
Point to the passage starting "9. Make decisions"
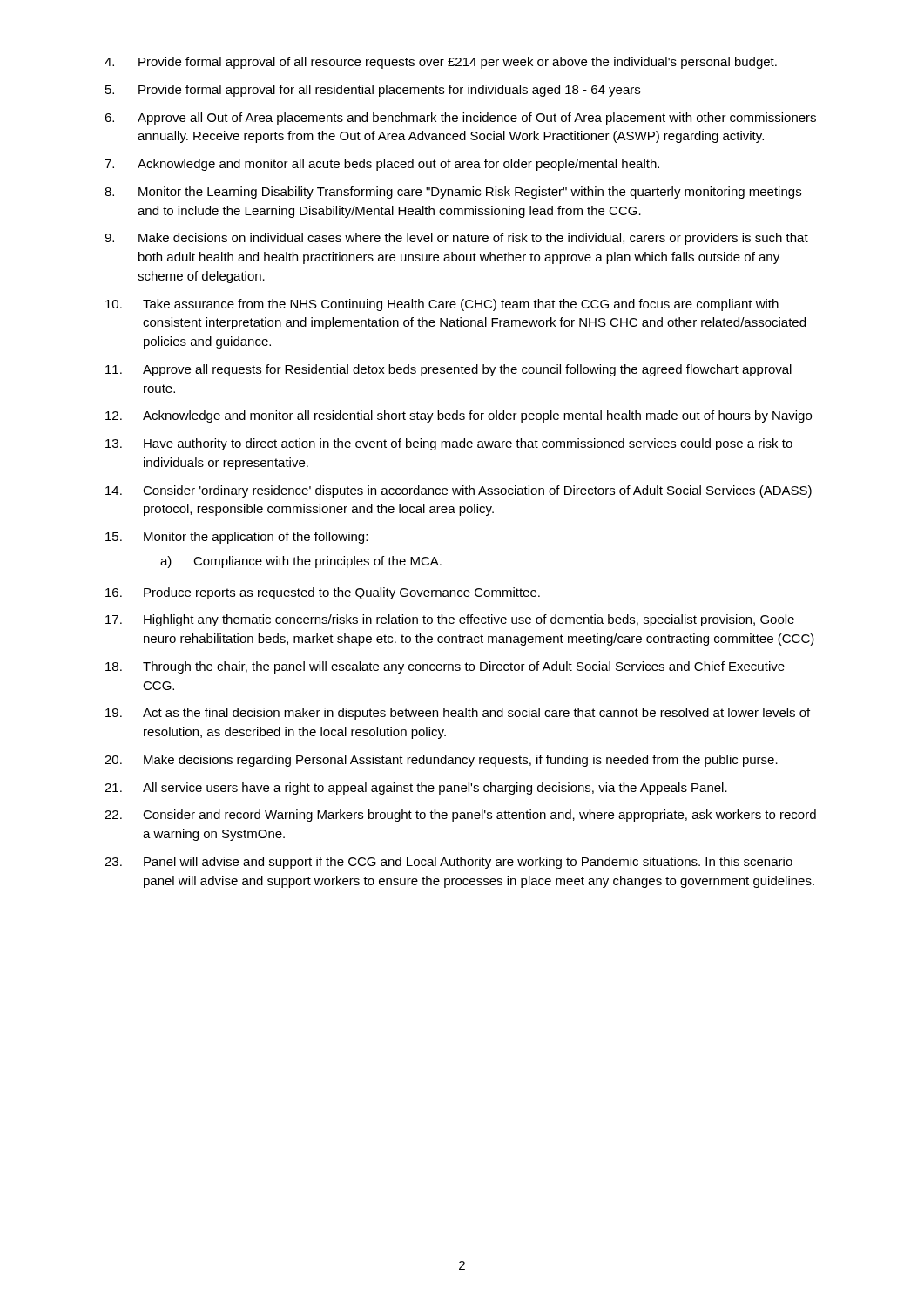click(x=462, y=257)
